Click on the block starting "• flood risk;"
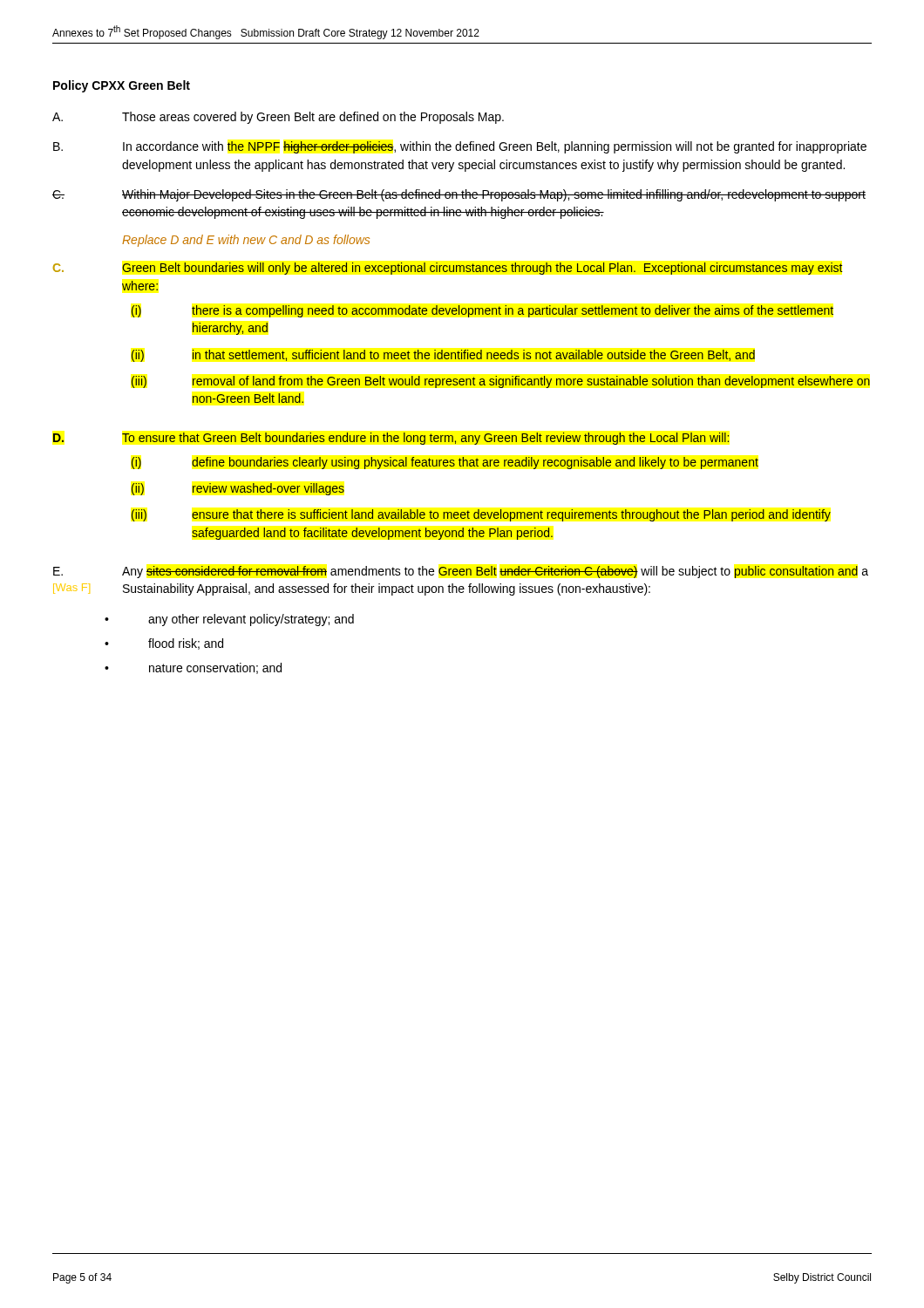 (x=164, y=644)
